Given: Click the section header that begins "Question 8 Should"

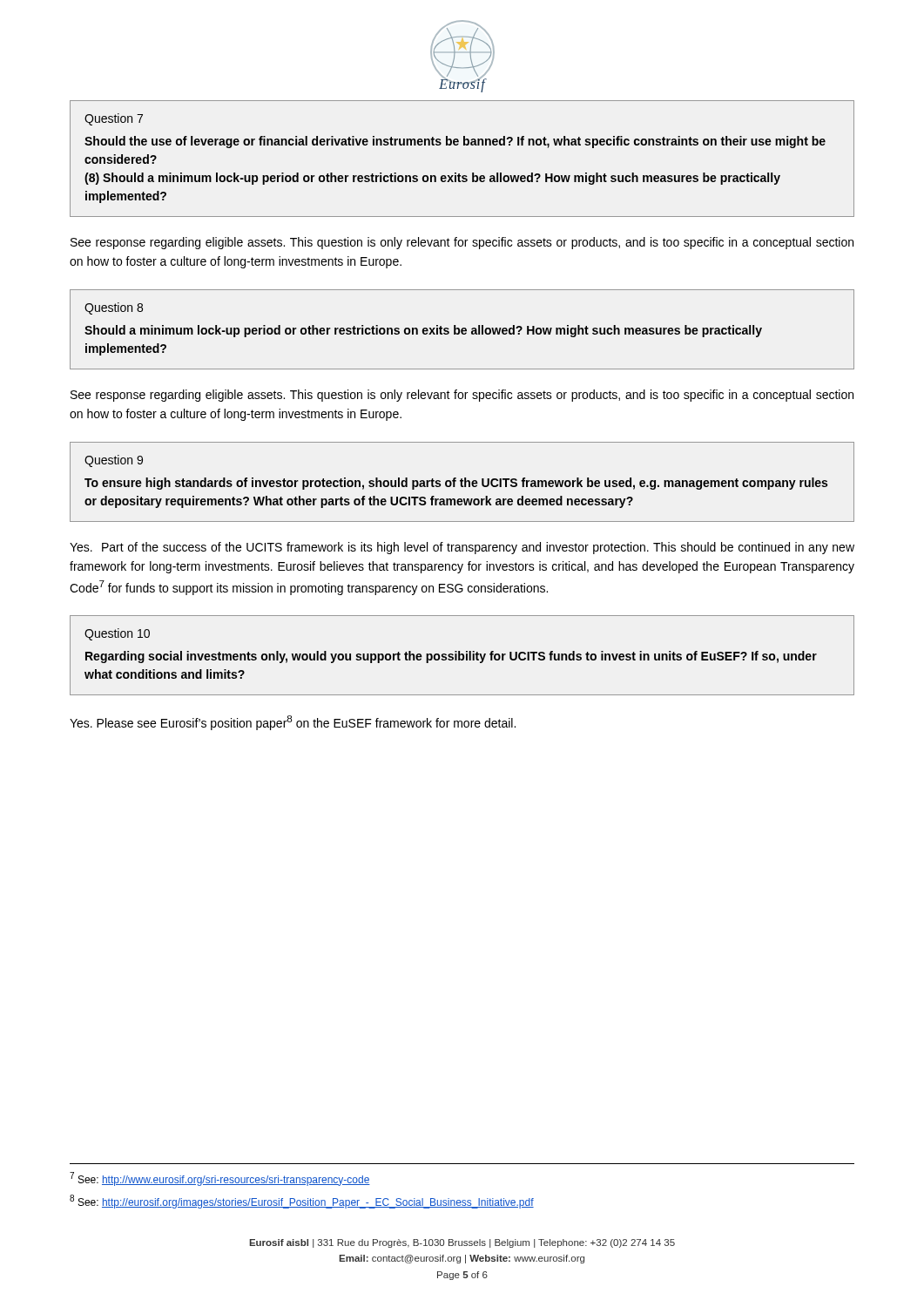Looking at the screenshot, I should pos(462,329).
